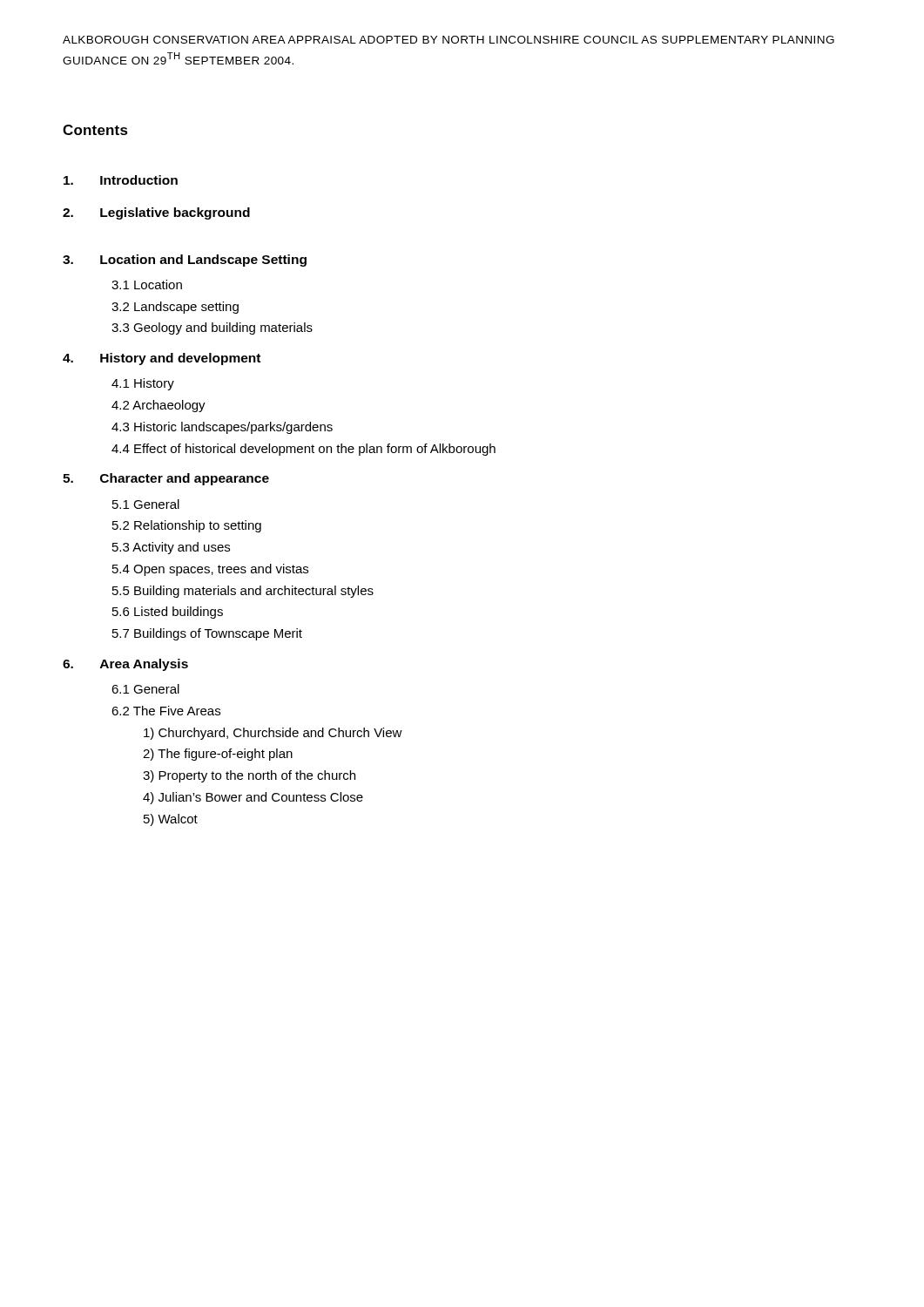
Task: Find the text block starting "4.3 Historic landscapes/parks/gardens"
Action: [222, 426]
